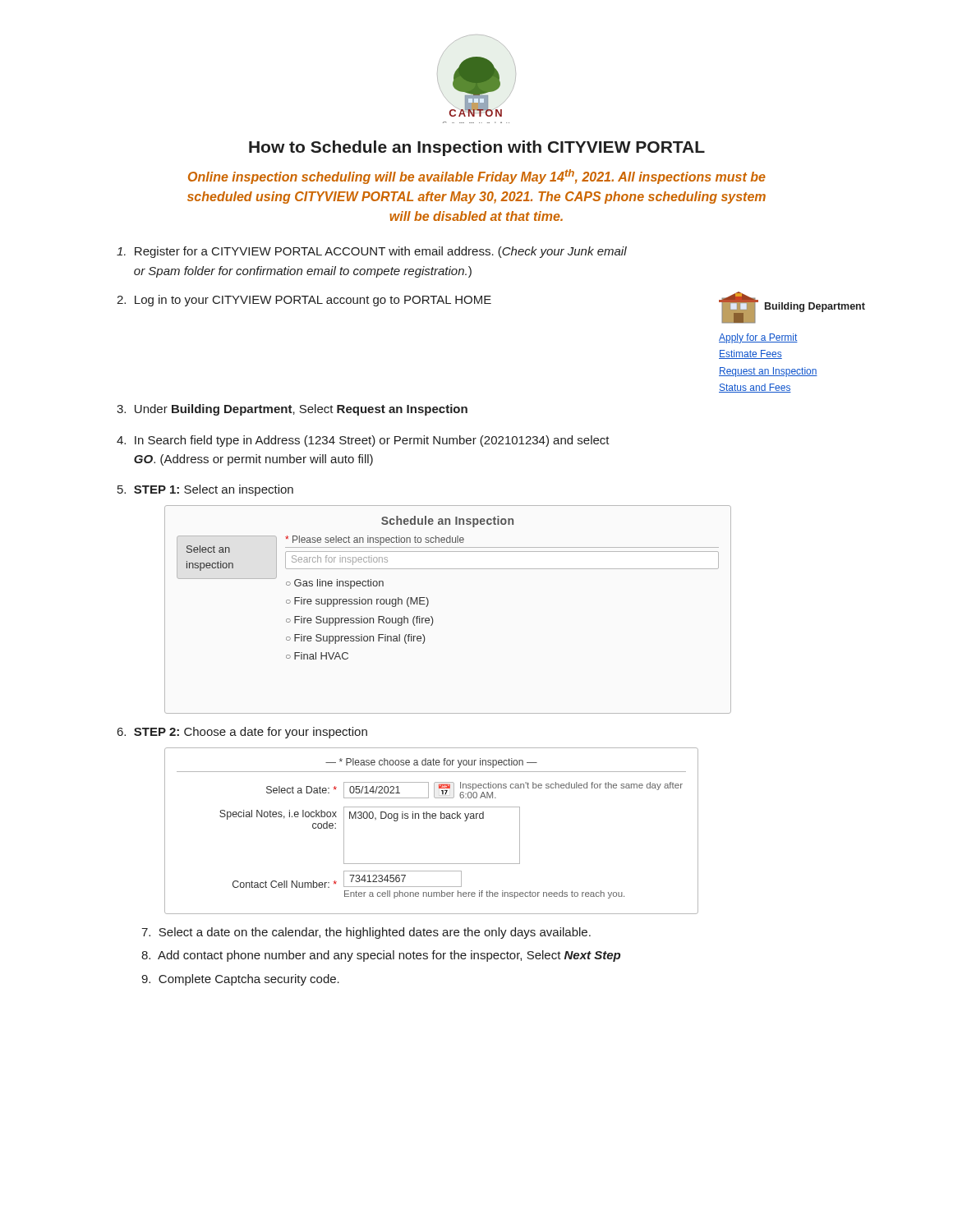
Task: Locate the title
Action: (476, 147)
